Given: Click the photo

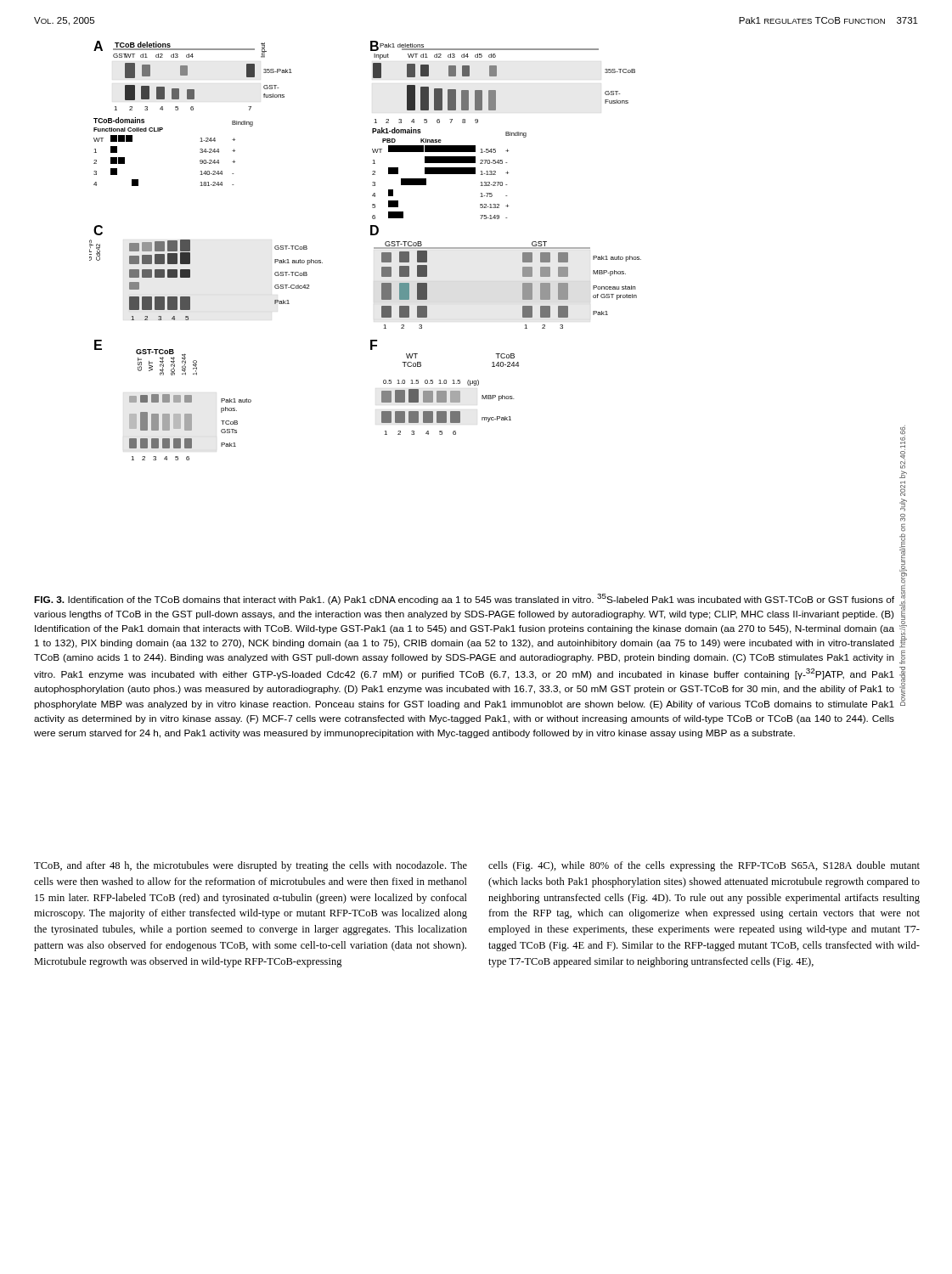Looking at the screenshot, I should point(476,310).
